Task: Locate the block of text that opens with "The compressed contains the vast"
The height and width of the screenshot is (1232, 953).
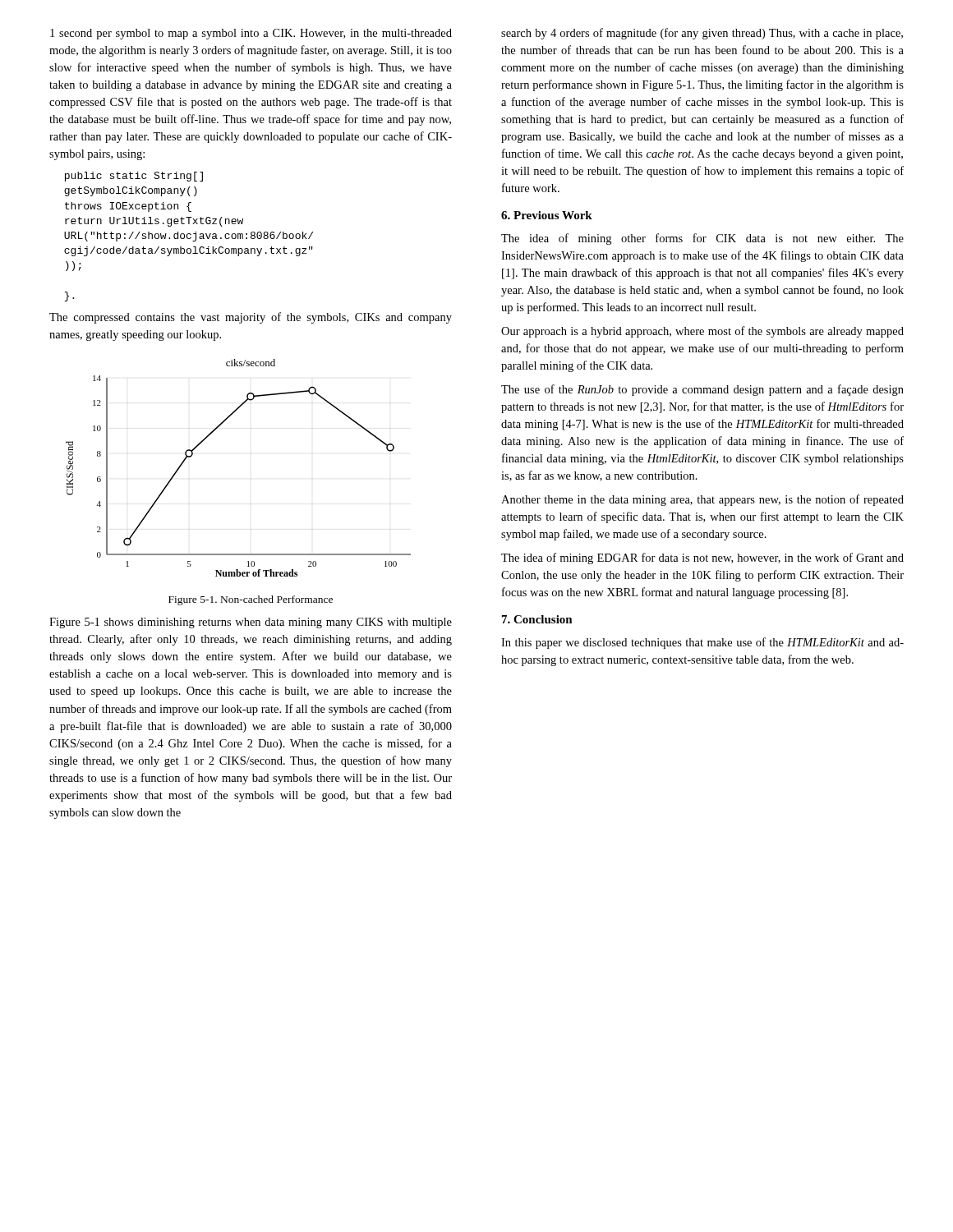Action: (251, 326)
